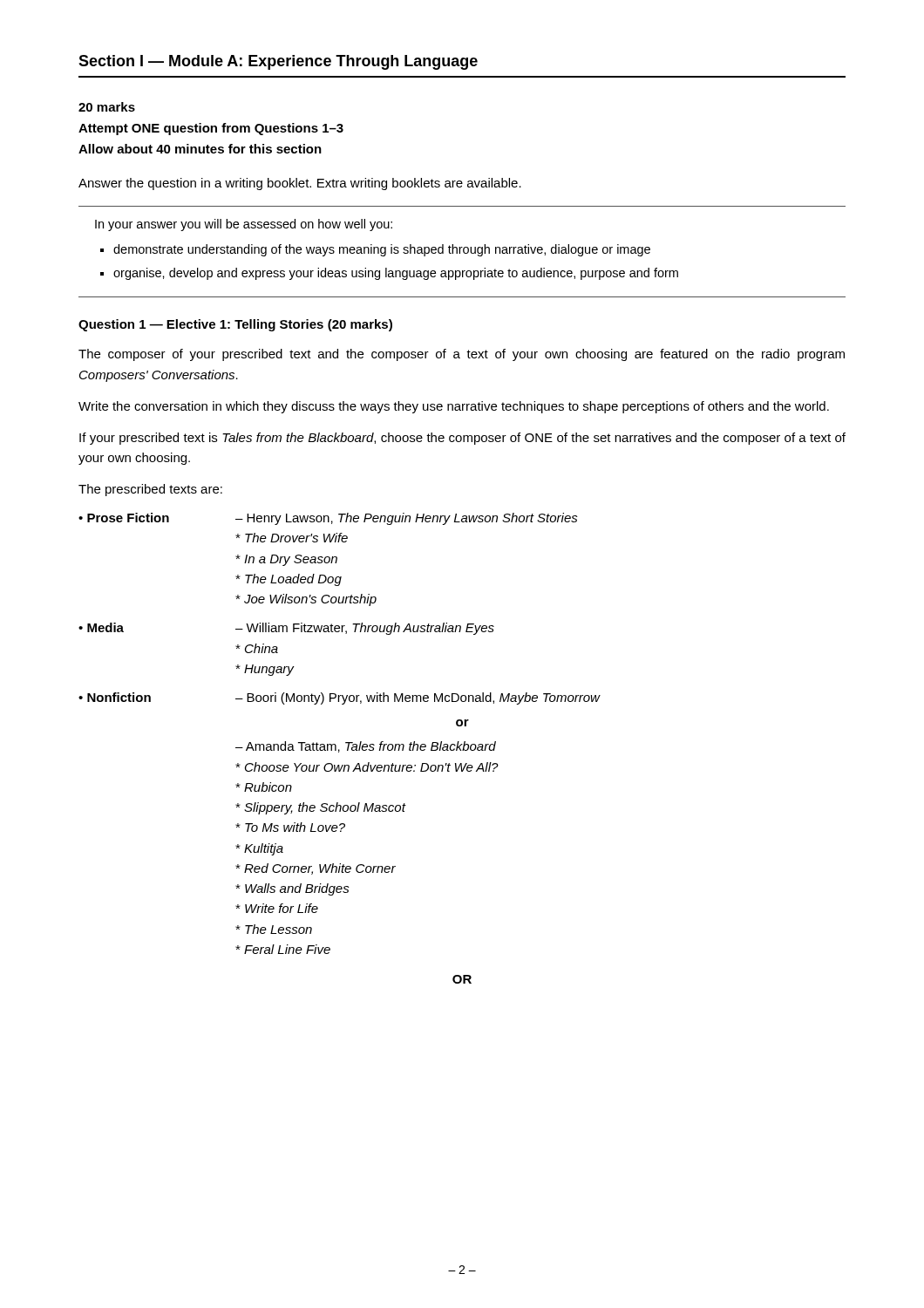Locate the text starting "demonstrate understanding of the ways meaning is"

click(382, 250)
